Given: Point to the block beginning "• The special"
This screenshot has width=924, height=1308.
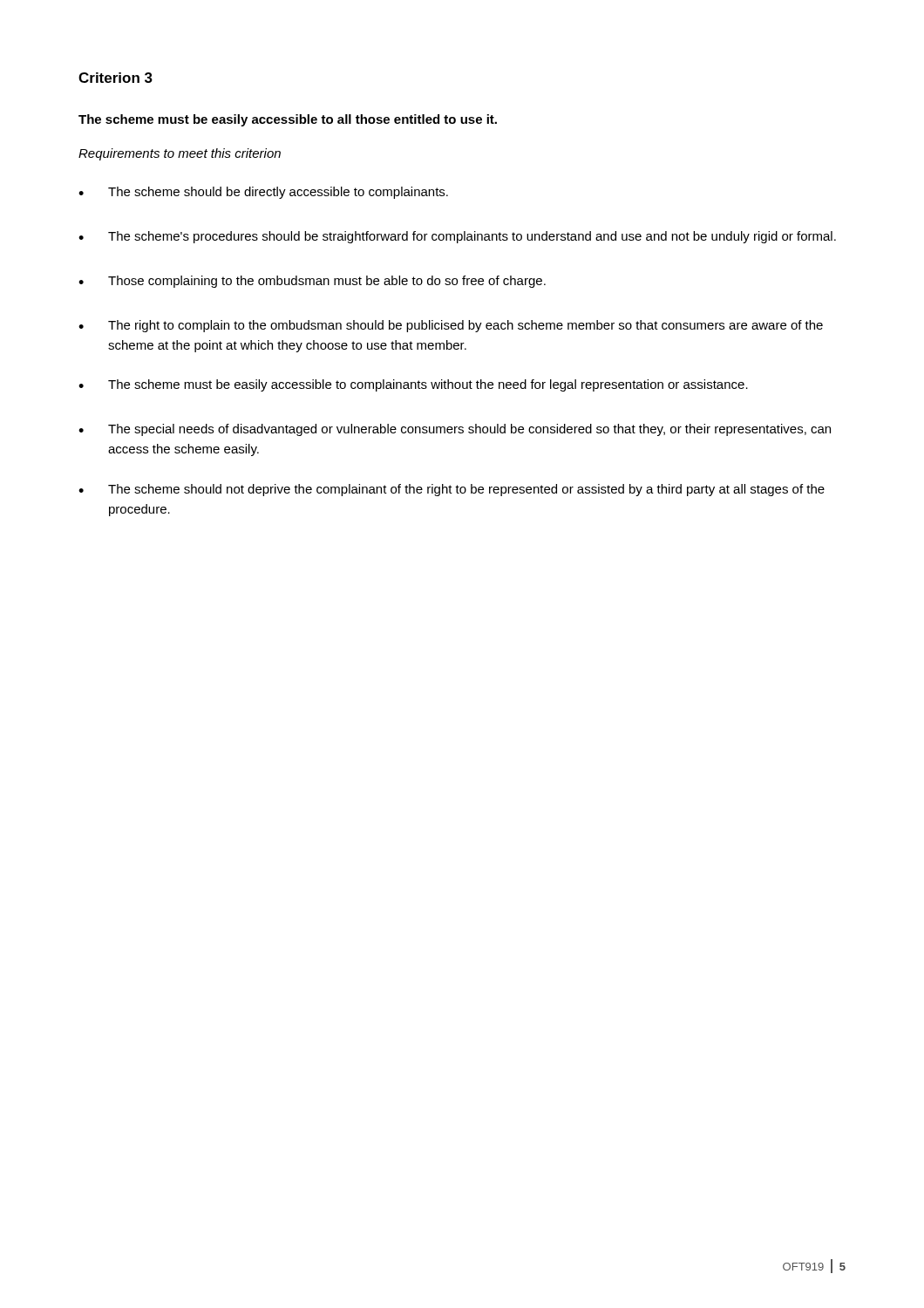Looking at the screenshot, I should 462,439.
